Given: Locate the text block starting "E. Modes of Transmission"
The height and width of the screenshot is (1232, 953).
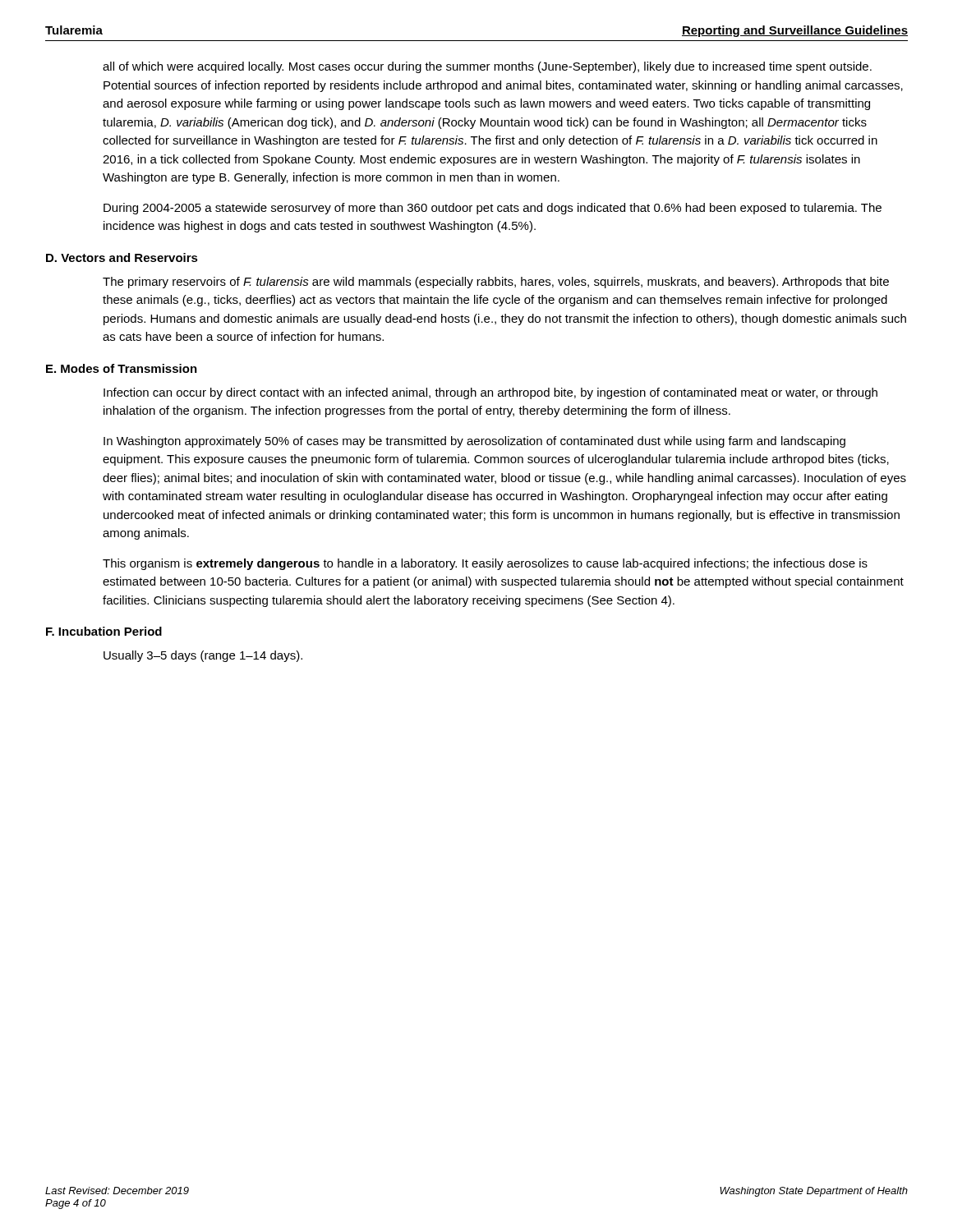Looking at the screenshot, I should (121, 368).
